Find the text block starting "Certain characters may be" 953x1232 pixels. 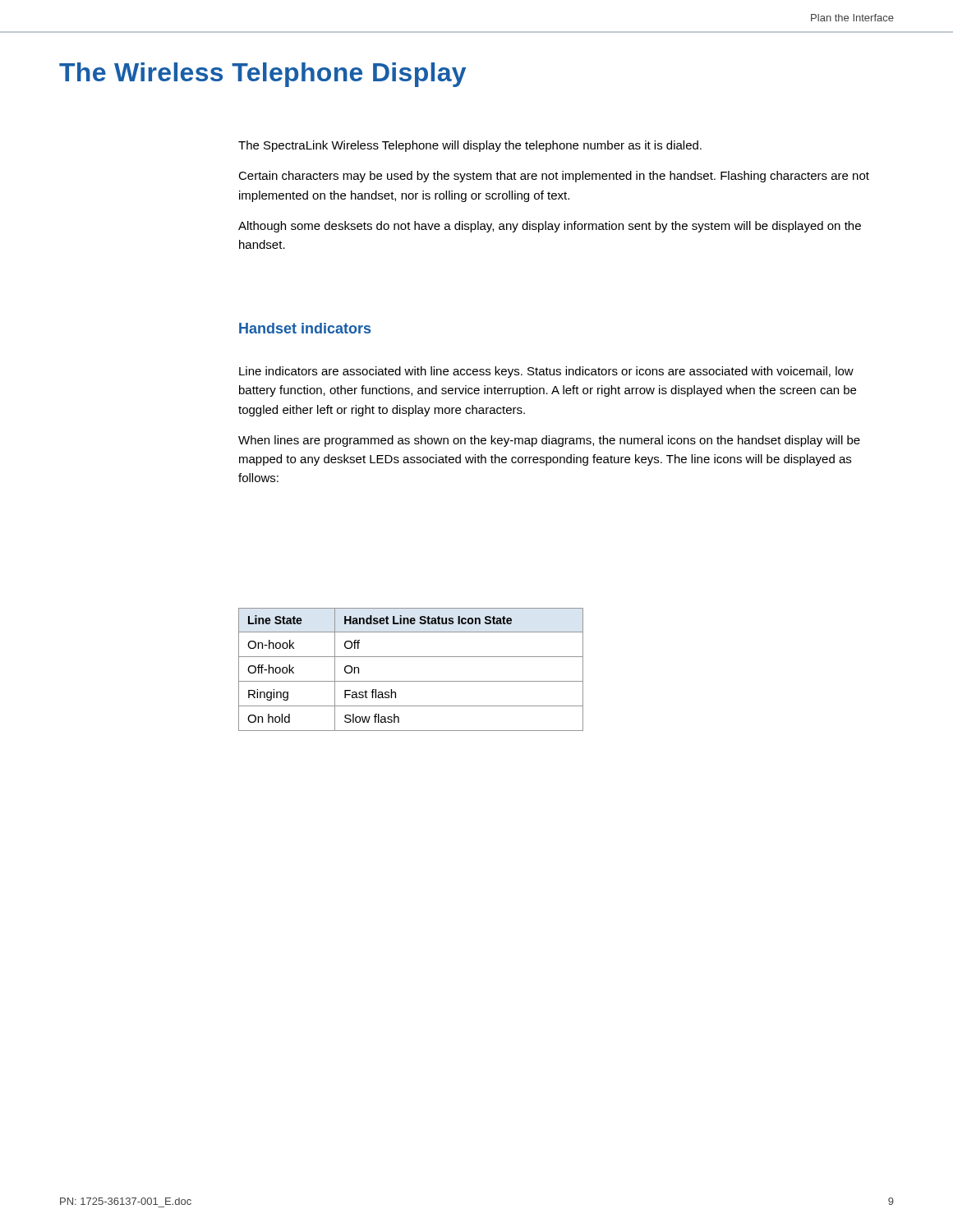coord(566,185)
